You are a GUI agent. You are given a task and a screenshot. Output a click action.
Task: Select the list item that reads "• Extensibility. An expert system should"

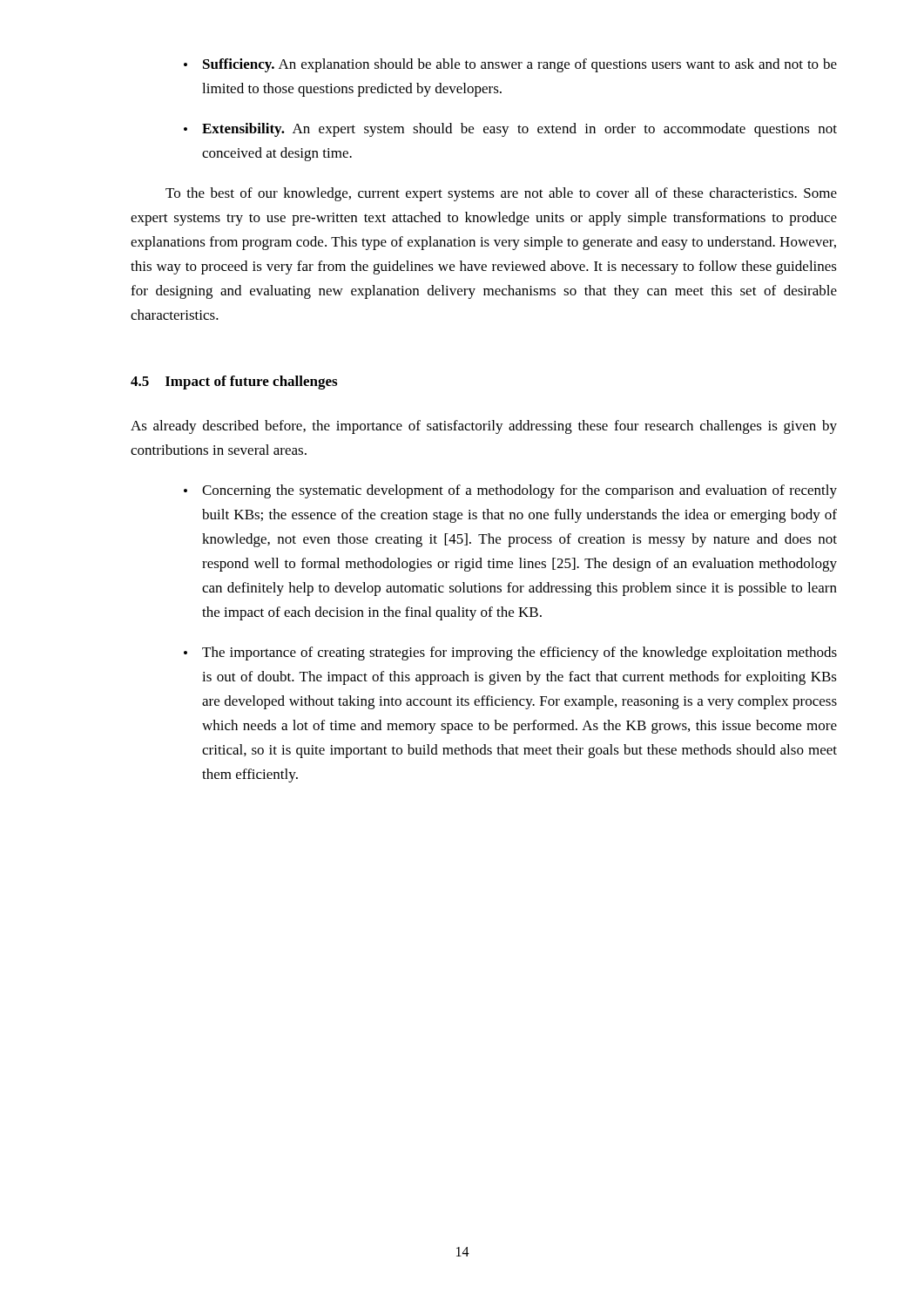pyautogui.click(x=510, y=141)
